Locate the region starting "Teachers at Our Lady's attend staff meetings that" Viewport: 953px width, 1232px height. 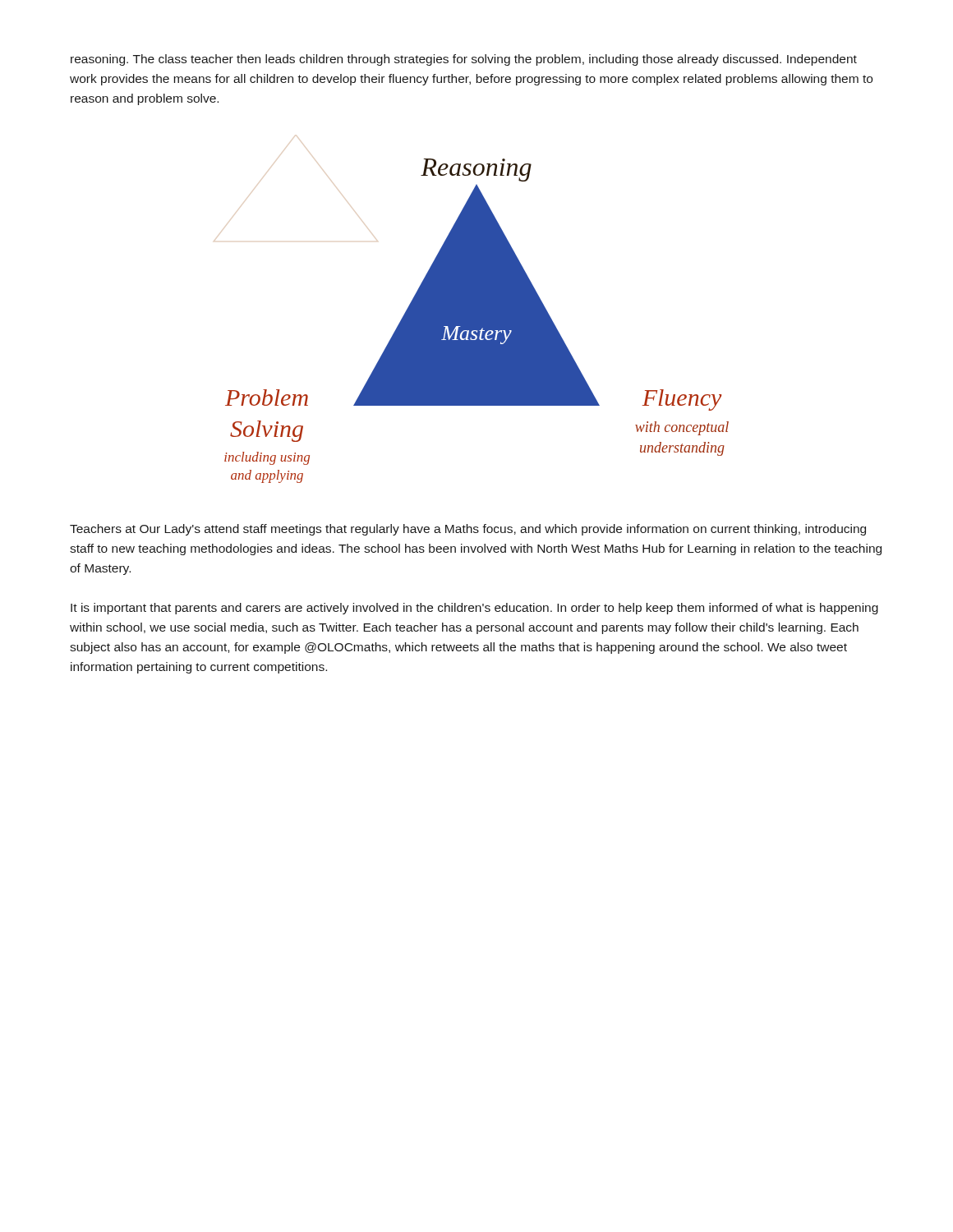tap(476, 548)
